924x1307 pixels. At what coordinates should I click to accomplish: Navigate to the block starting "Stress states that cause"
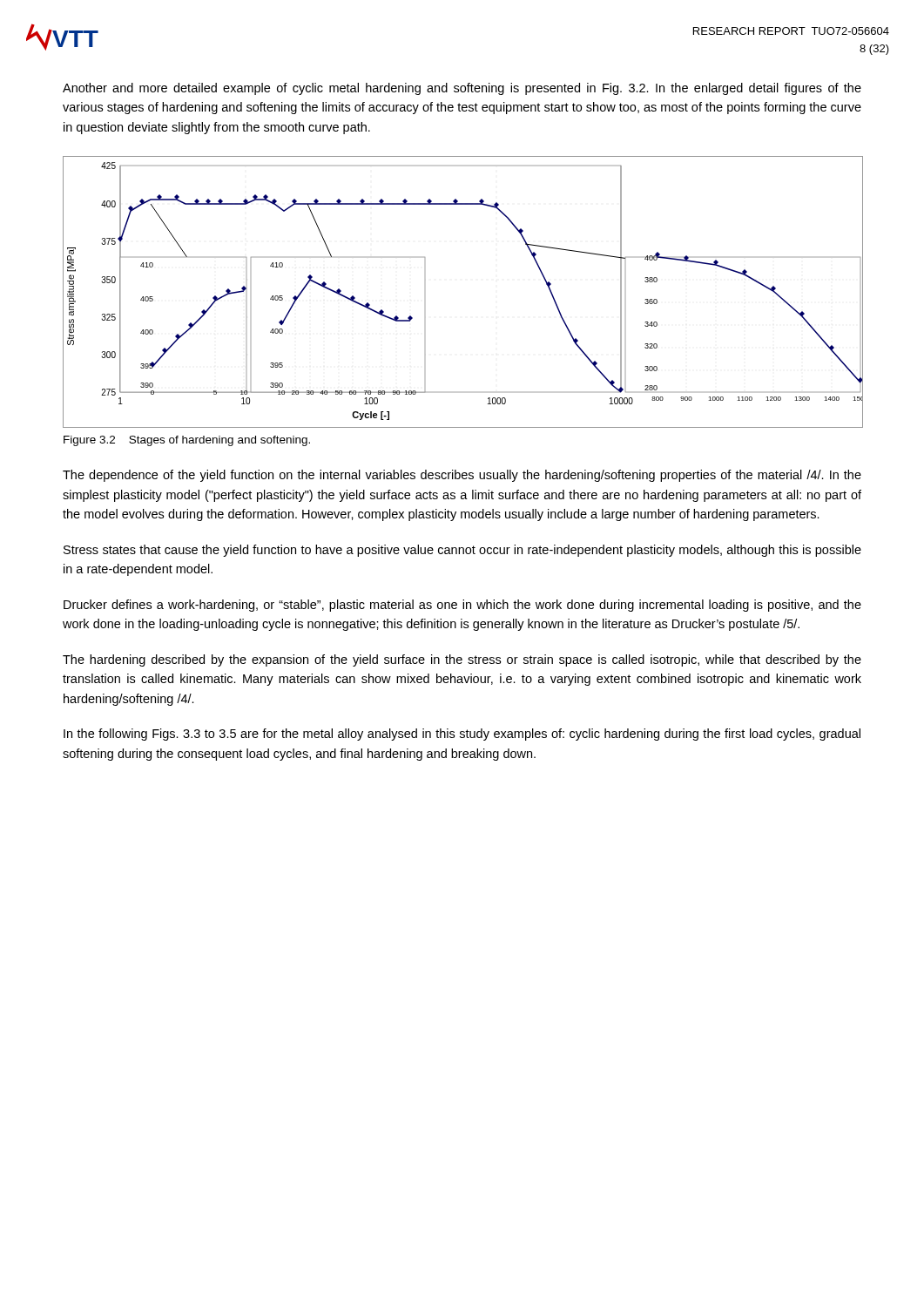click(x=462, y=559)
